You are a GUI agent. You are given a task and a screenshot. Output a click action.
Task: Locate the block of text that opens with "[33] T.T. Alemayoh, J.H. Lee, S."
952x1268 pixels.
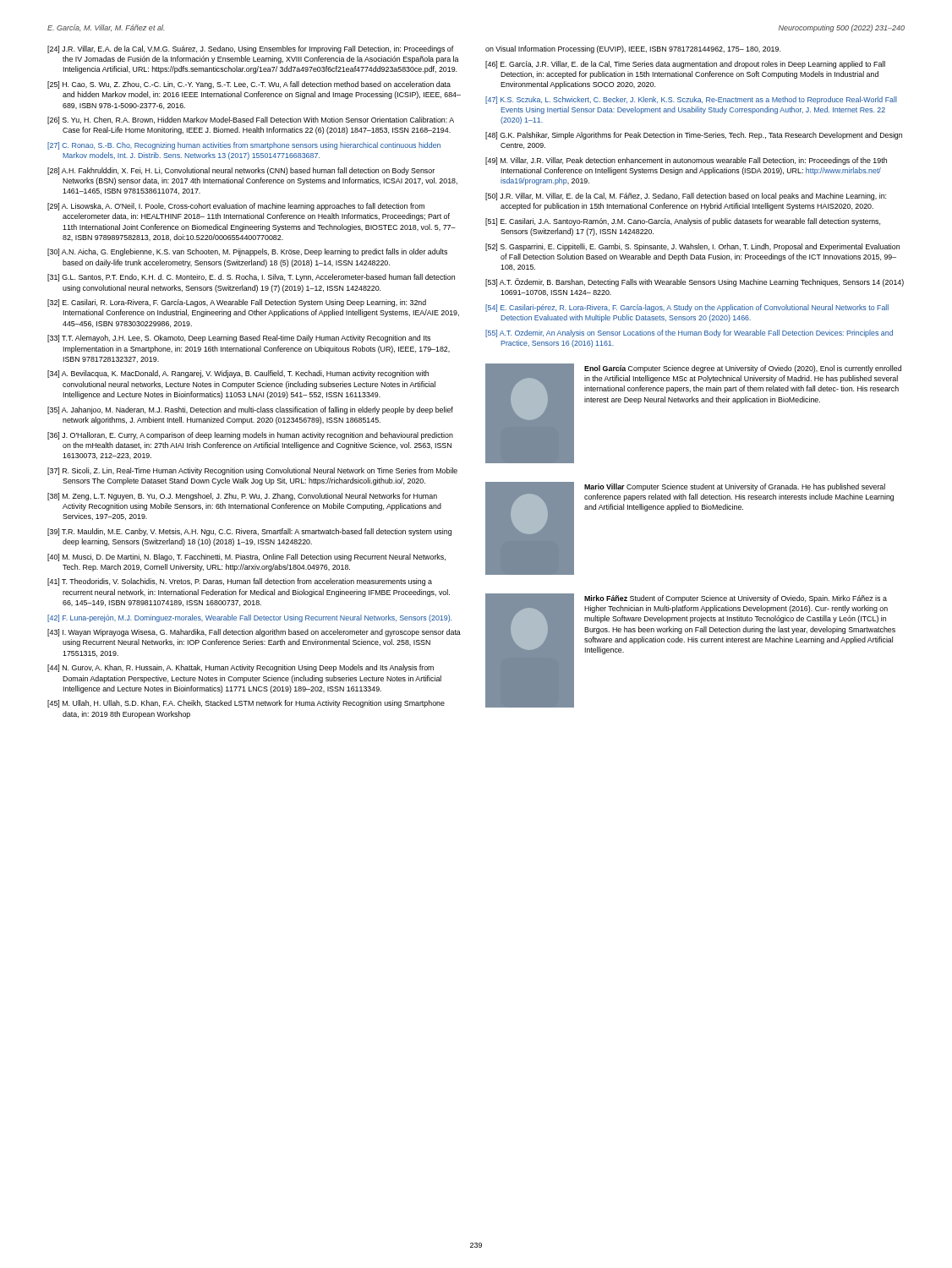(249, 349)
